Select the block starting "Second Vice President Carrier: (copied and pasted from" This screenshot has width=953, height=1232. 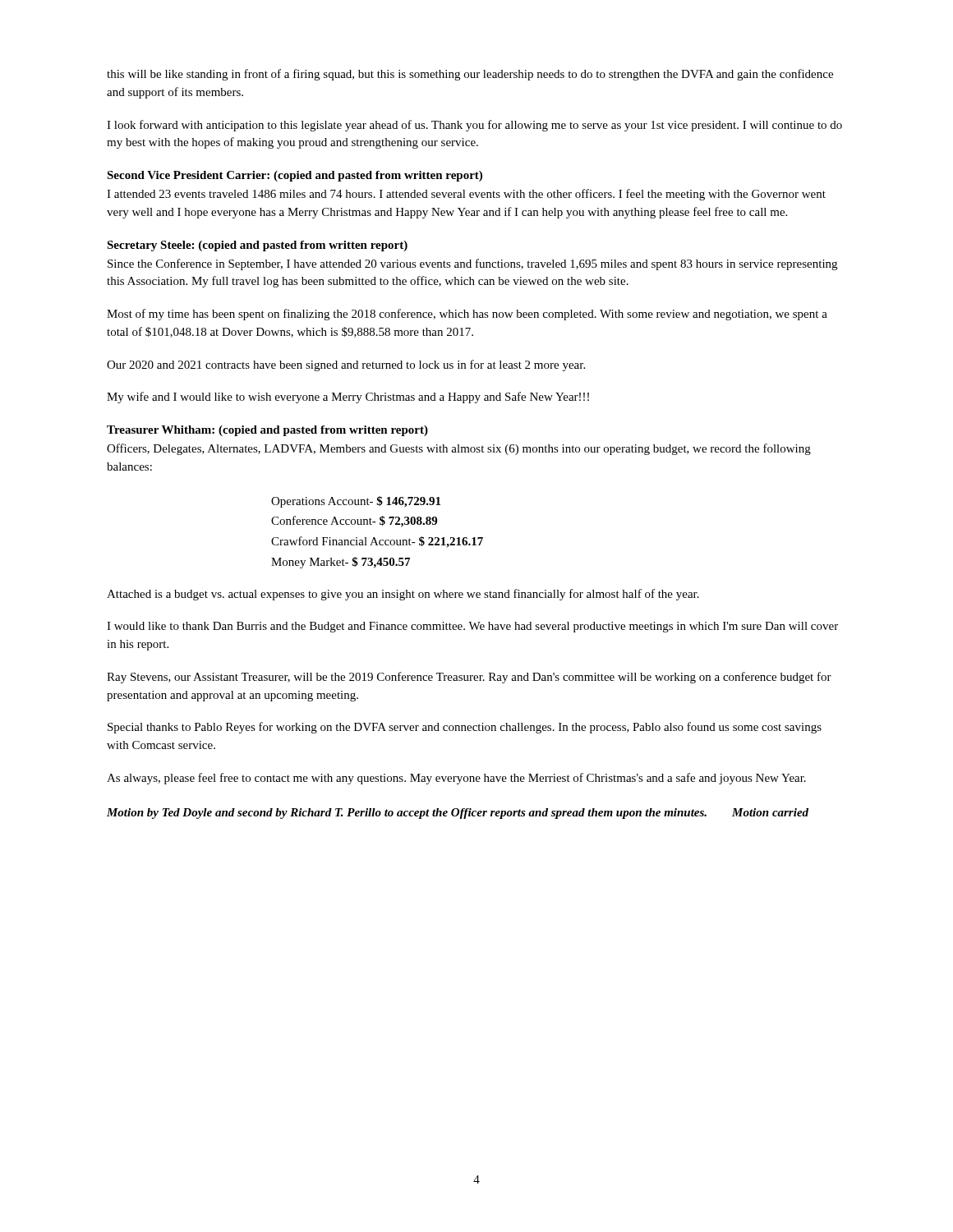(x=295, y=175)
